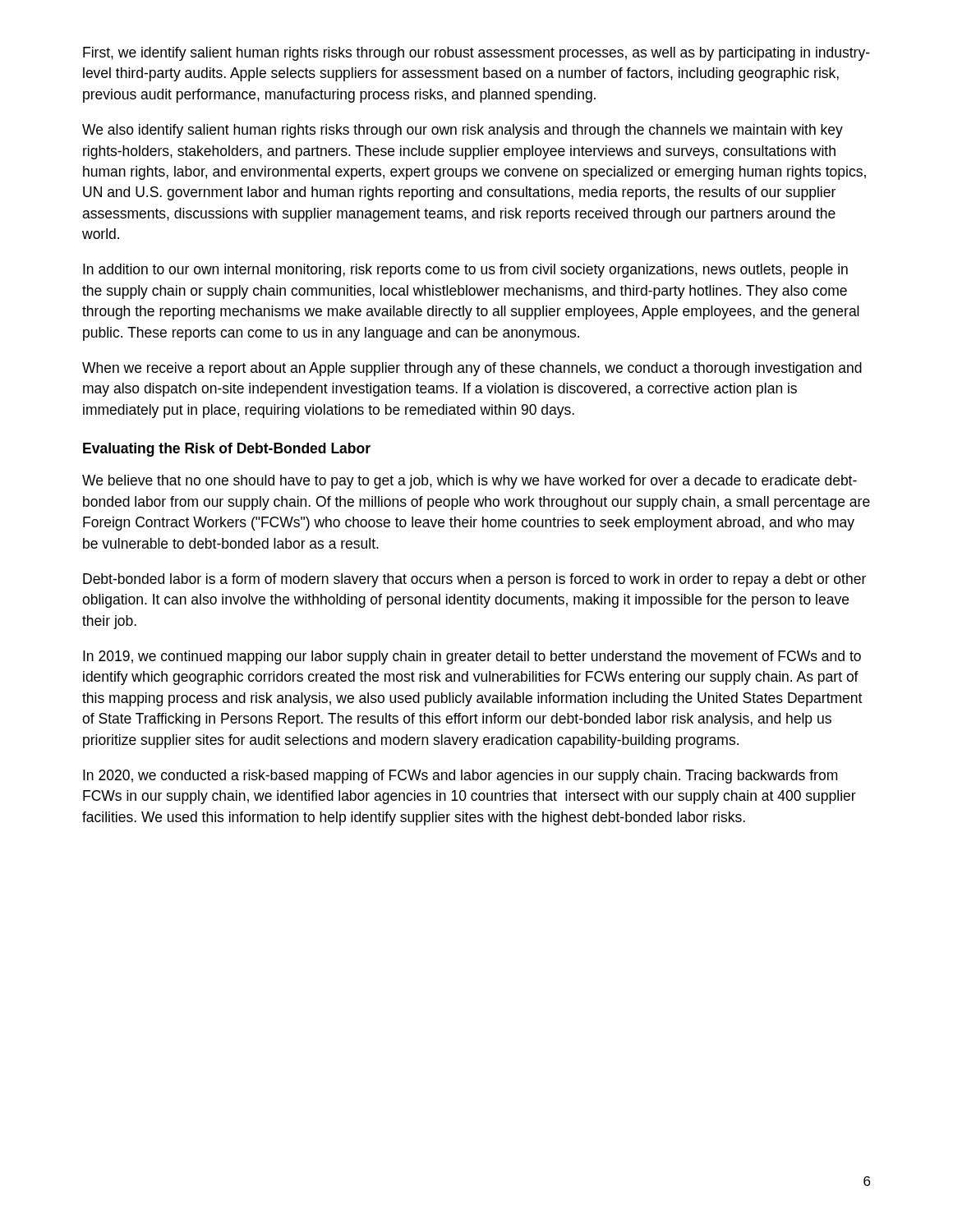Image resolution: width=953 pixels, height=1232 pixels.
Task: Select the text block starting "In 2020, we conducted a risk-based mapping"
Action: [x=469, y=796]
